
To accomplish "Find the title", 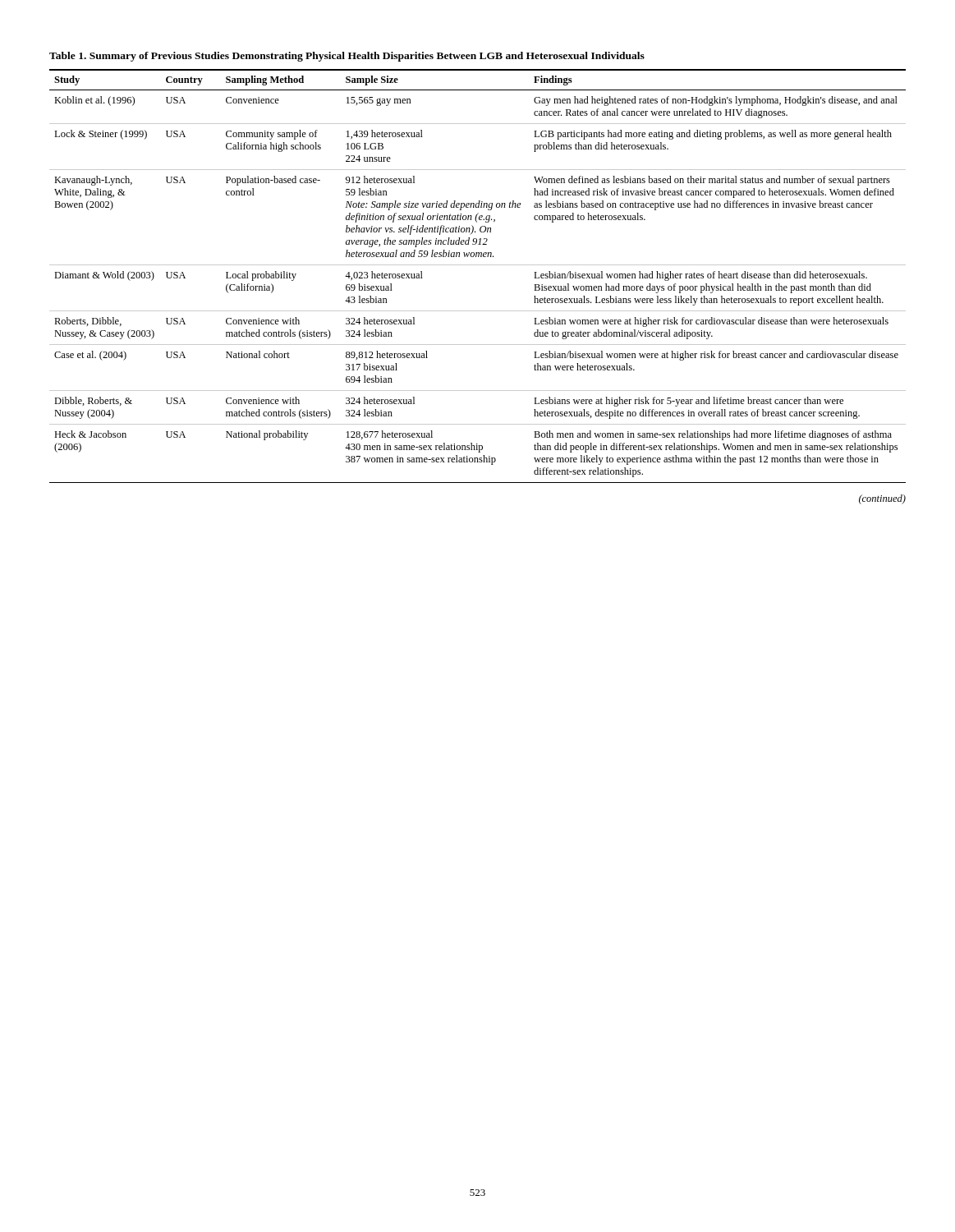I will coord(347,55).
